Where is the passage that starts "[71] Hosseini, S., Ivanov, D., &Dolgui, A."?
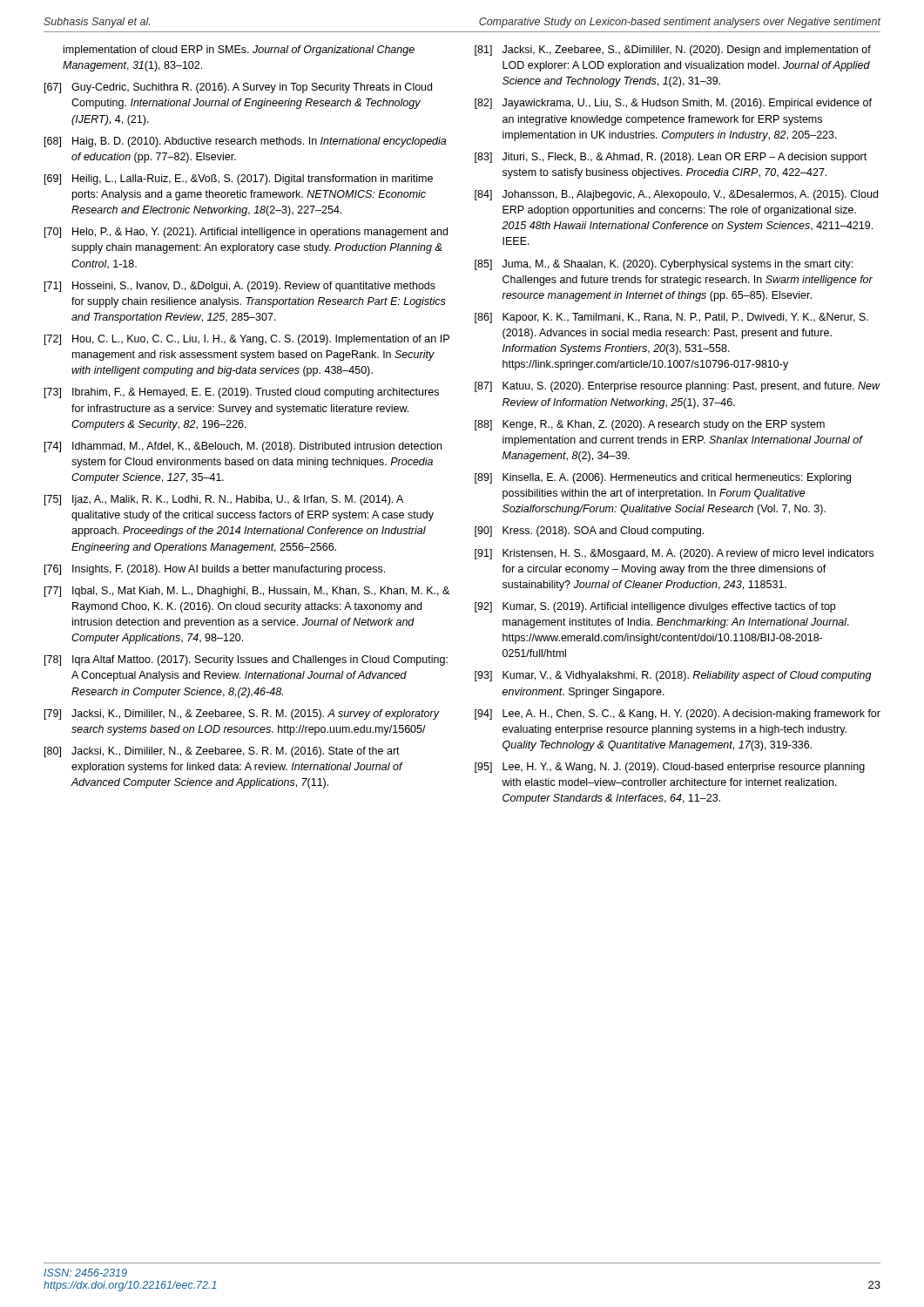 (x=247, y=301)
